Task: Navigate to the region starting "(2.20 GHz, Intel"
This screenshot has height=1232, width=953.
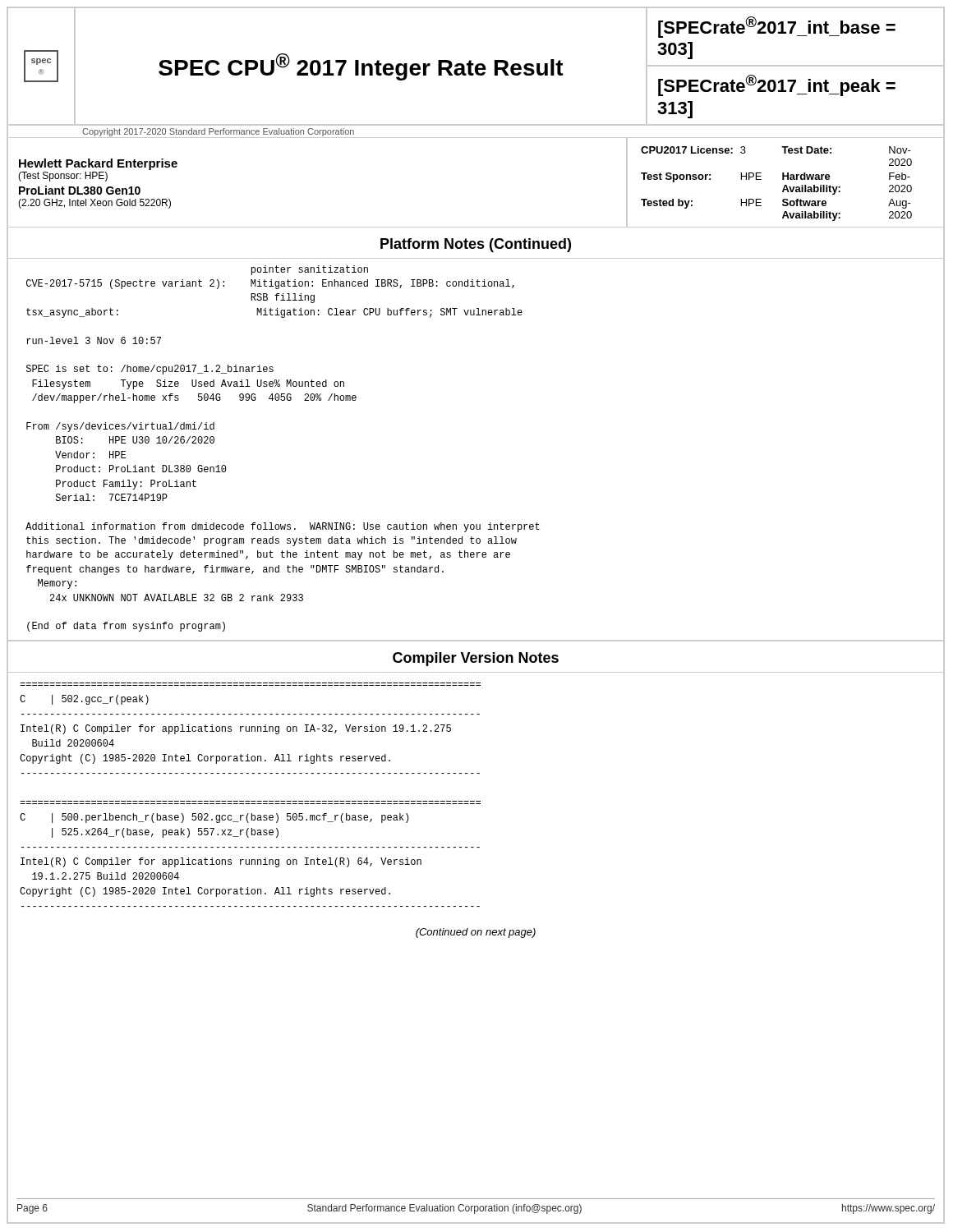Action: [x=95, y=203]
